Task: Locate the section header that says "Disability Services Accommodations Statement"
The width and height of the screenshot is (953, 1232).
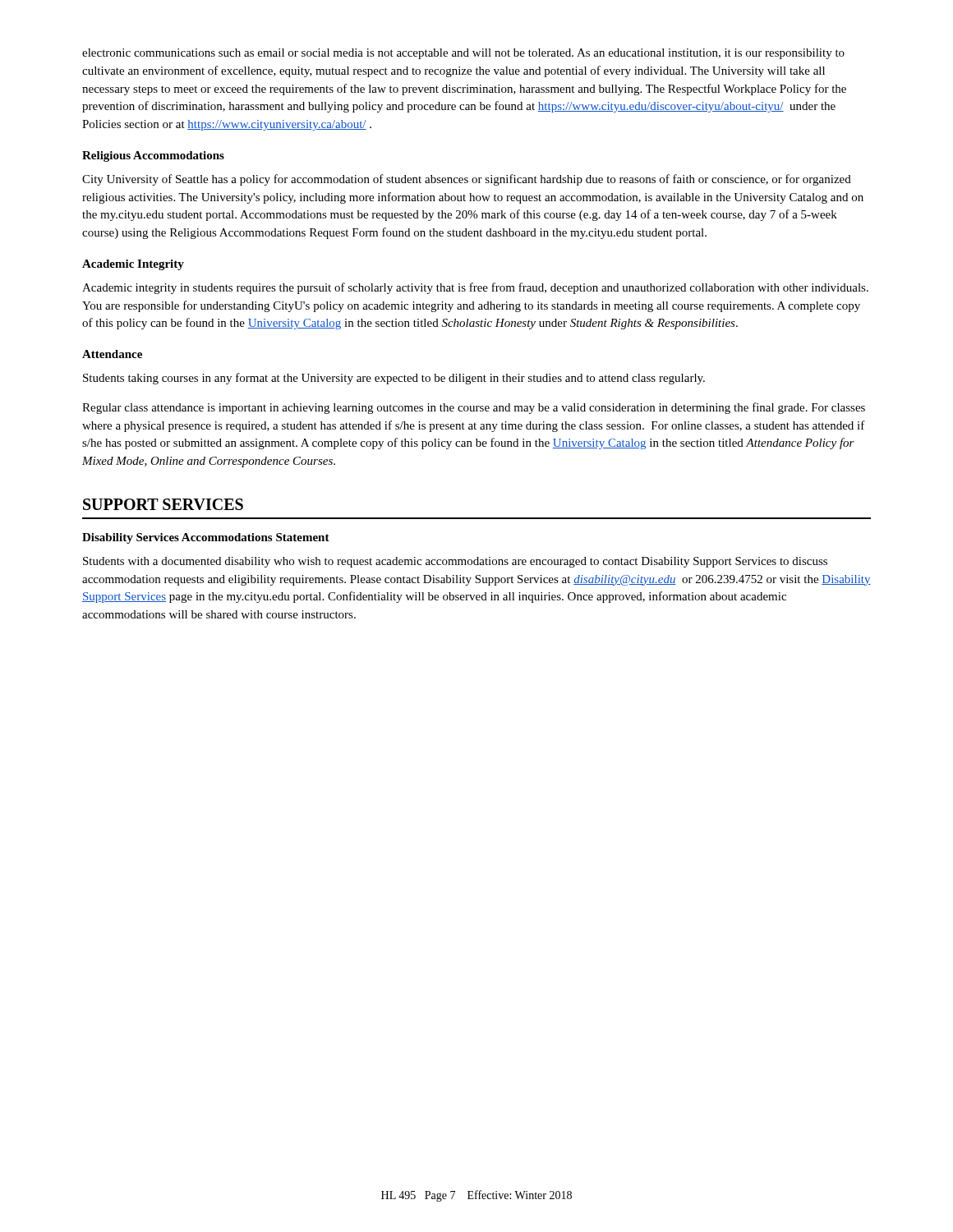Action: pyautogui.click(x=206, y=537)
